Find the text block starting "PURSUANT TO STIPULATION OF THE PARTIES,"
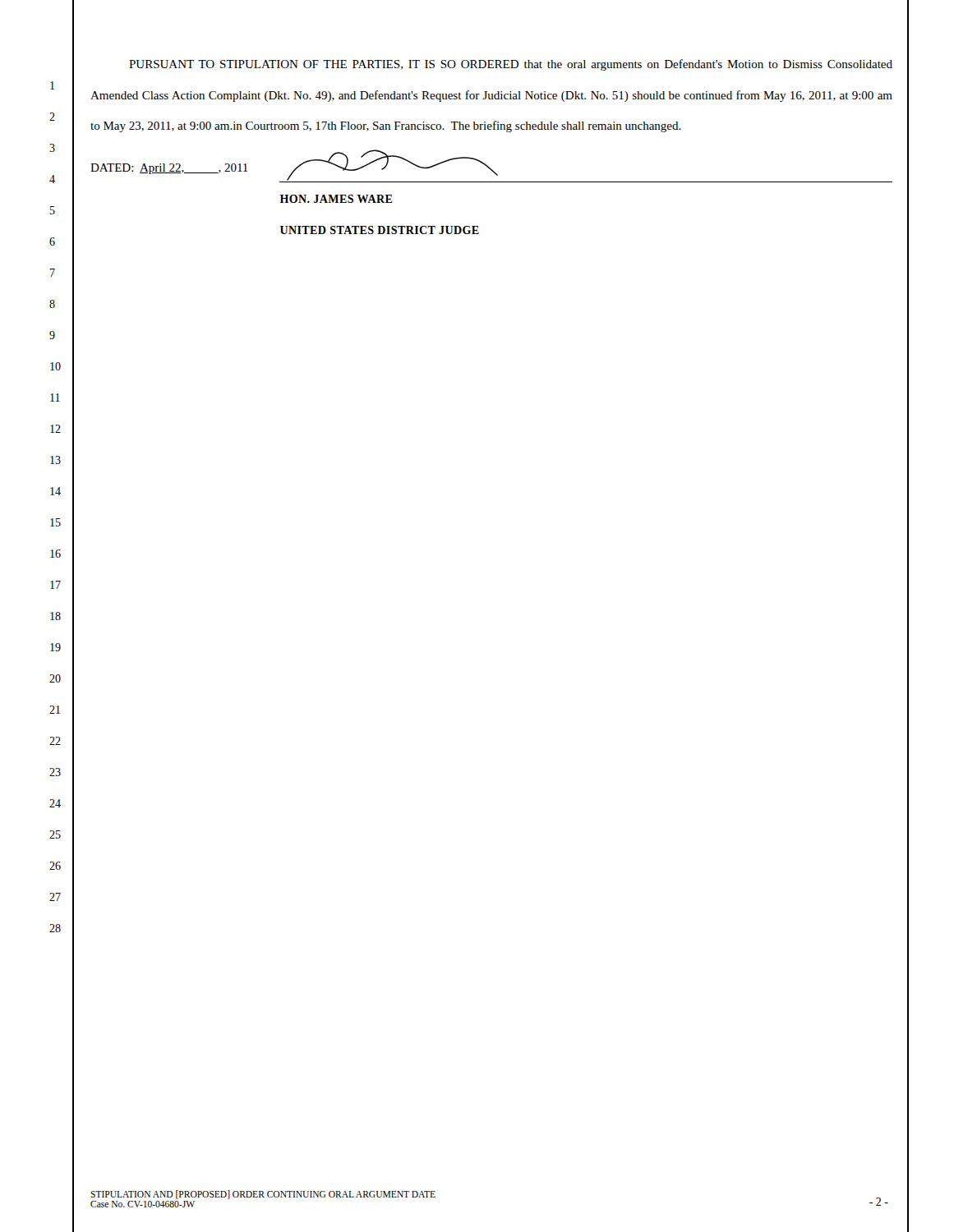This screenshot has width=954, height=1232. click(491, 95)
